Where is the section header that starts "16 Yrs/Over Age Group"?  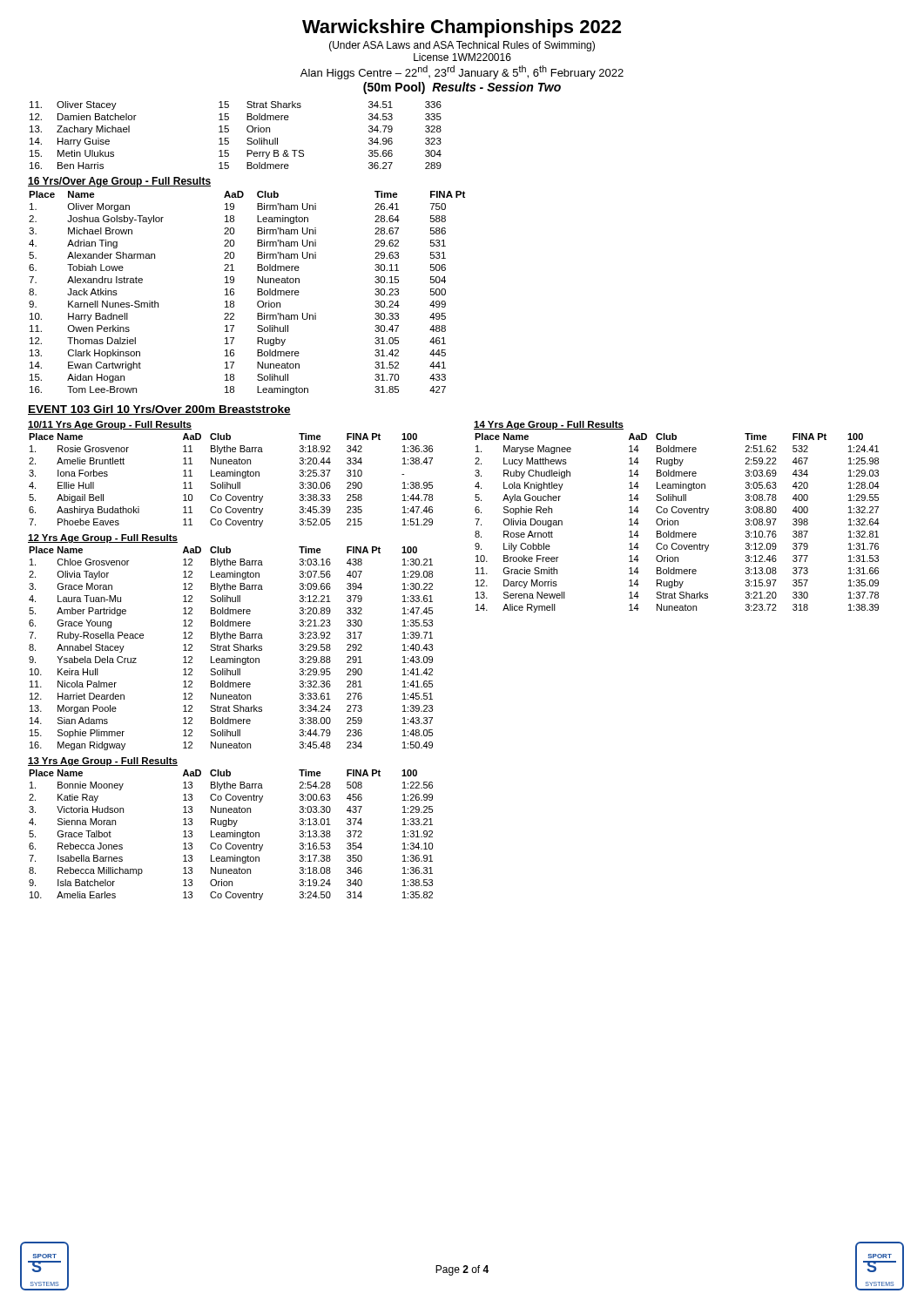coord(119,182)
